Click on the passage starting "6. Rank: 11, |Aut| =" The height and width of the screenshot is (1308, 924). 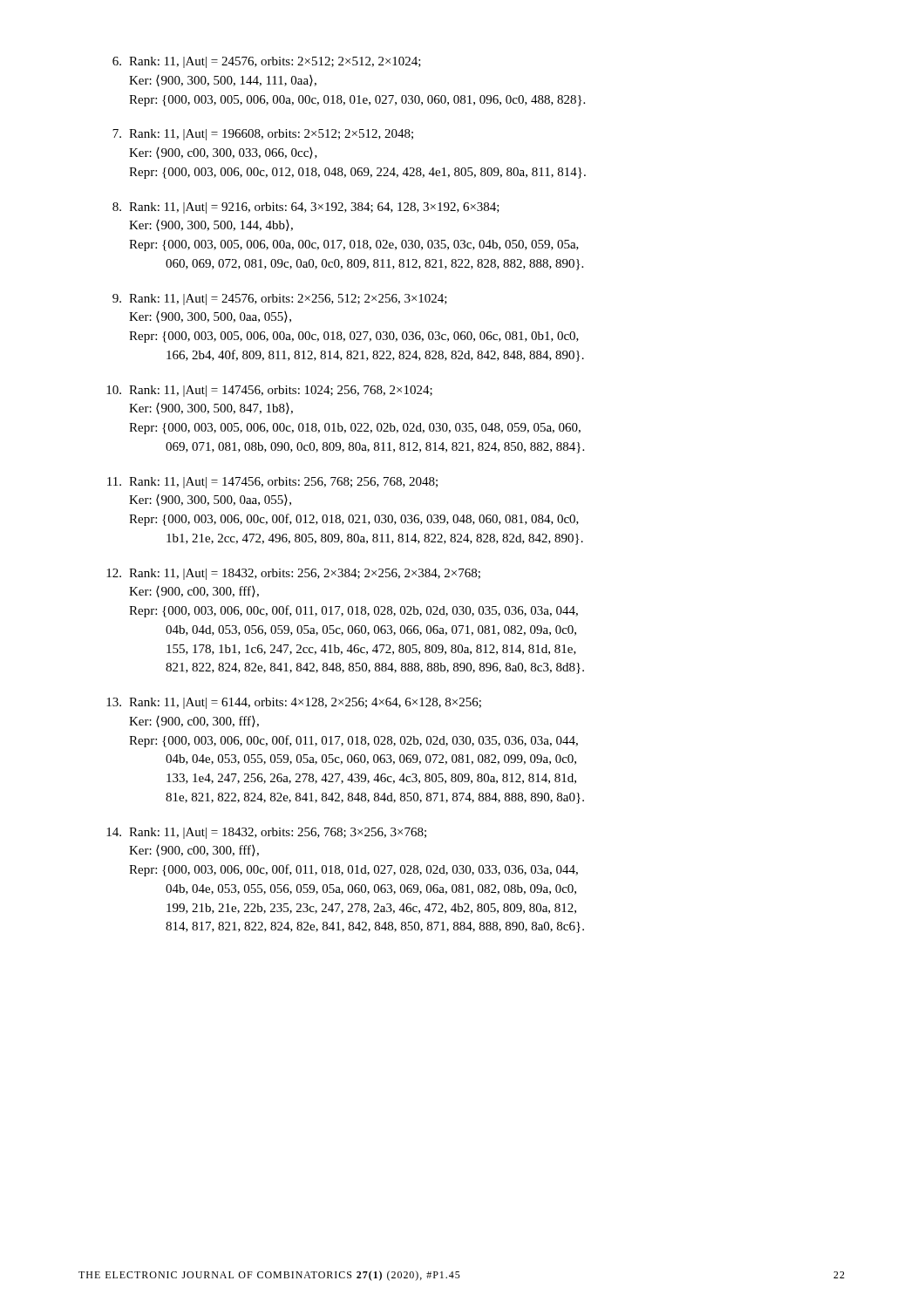click(267, 62)
